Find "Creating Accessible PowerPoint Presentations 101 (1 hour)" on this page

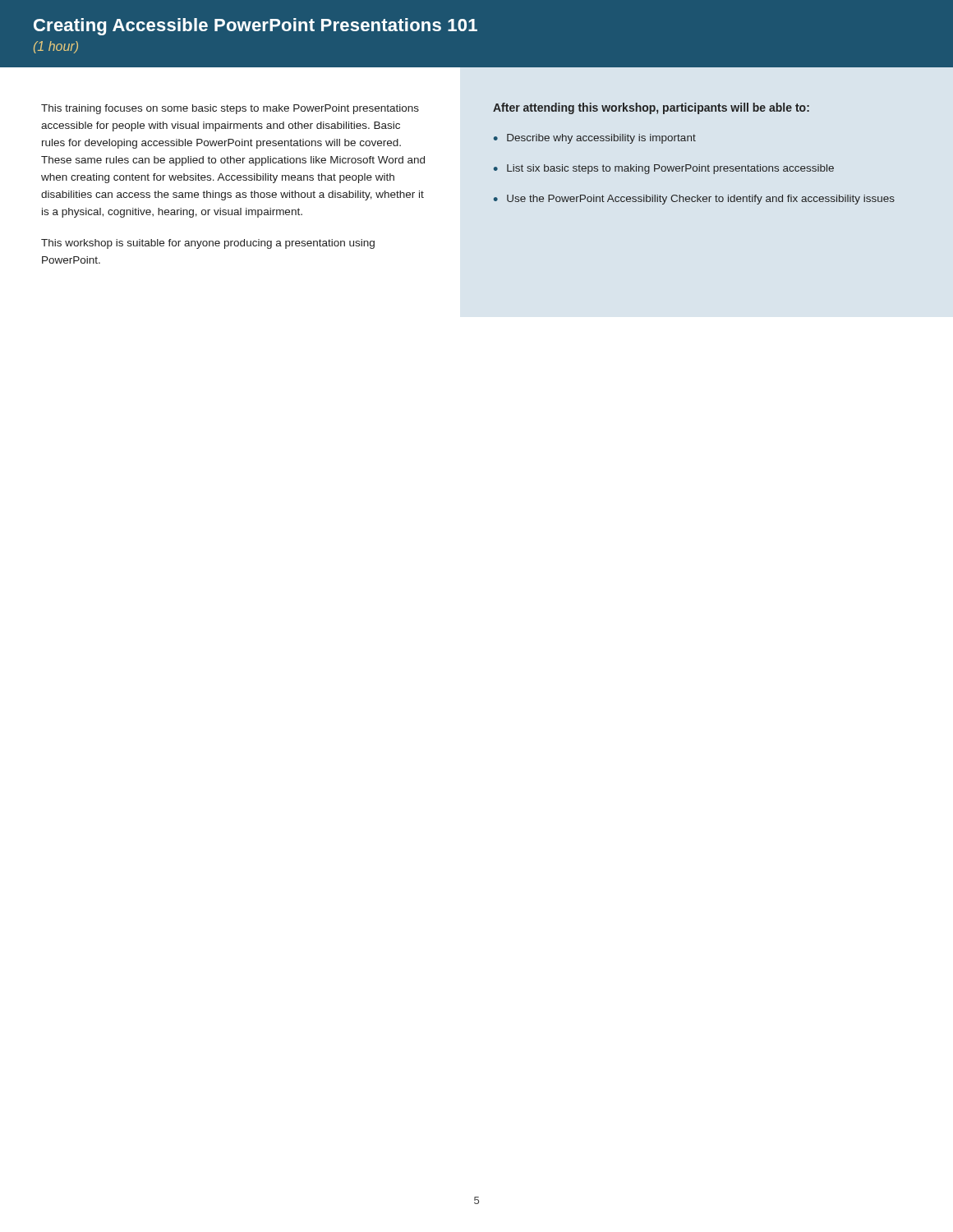pyautogui.click(x=476, y=34)
